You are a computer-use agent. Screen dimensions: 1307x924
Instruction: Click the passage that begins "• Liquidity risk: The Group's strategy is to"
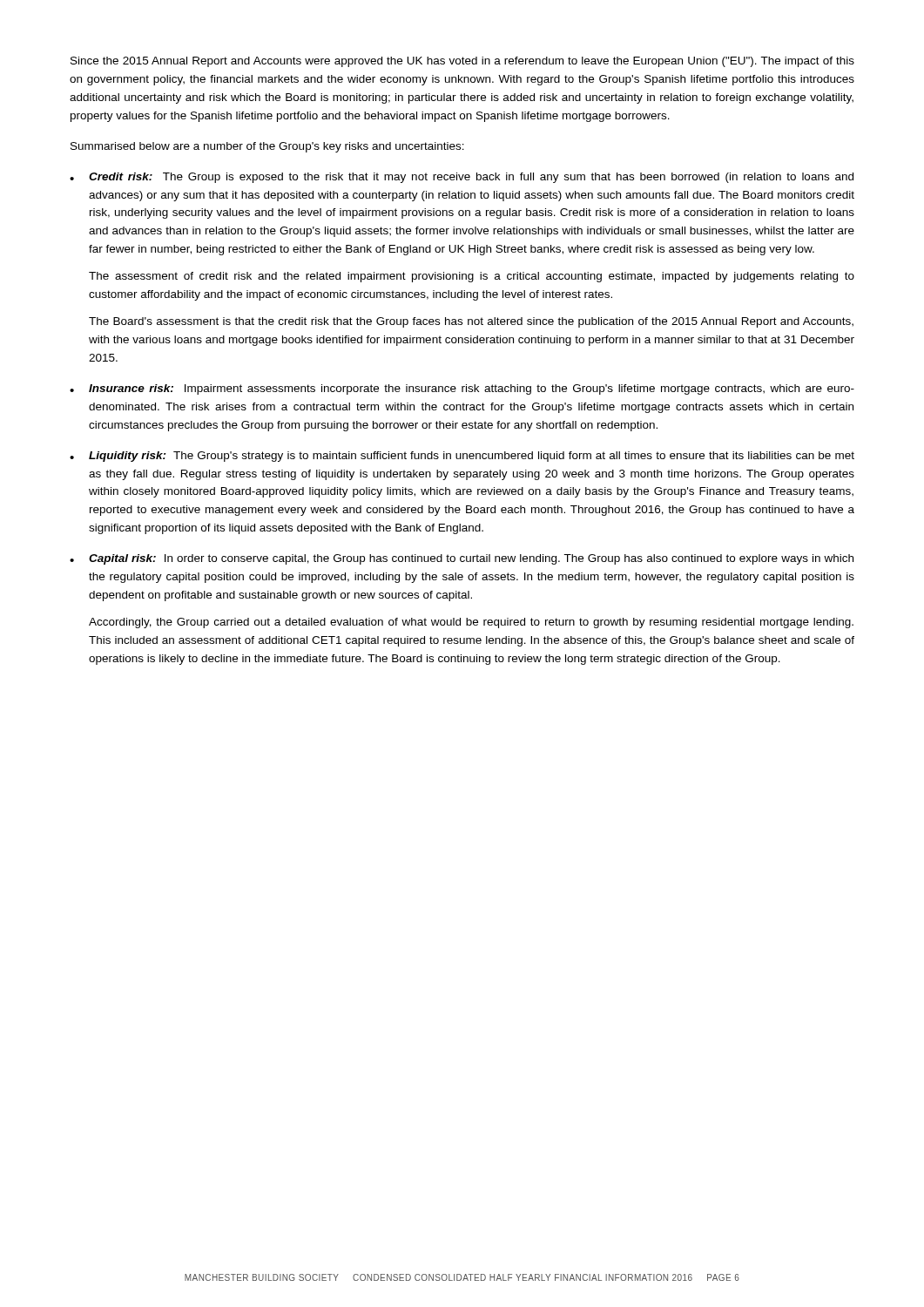(x=462, y=492)
